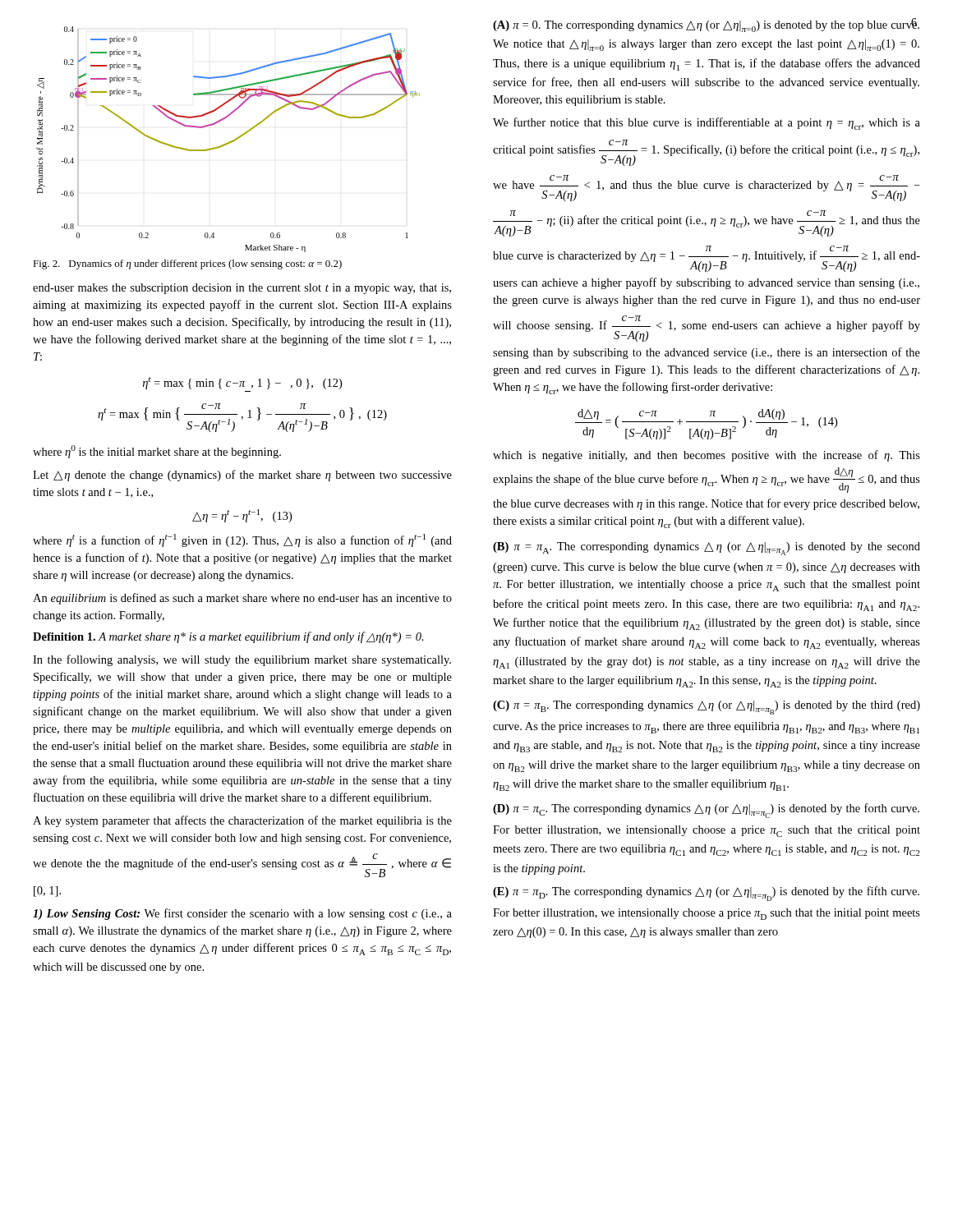This screenshot has width=953, height=1232.
Task: Find the text starting "In the following analysis, we"
Action: pos(242,728)
